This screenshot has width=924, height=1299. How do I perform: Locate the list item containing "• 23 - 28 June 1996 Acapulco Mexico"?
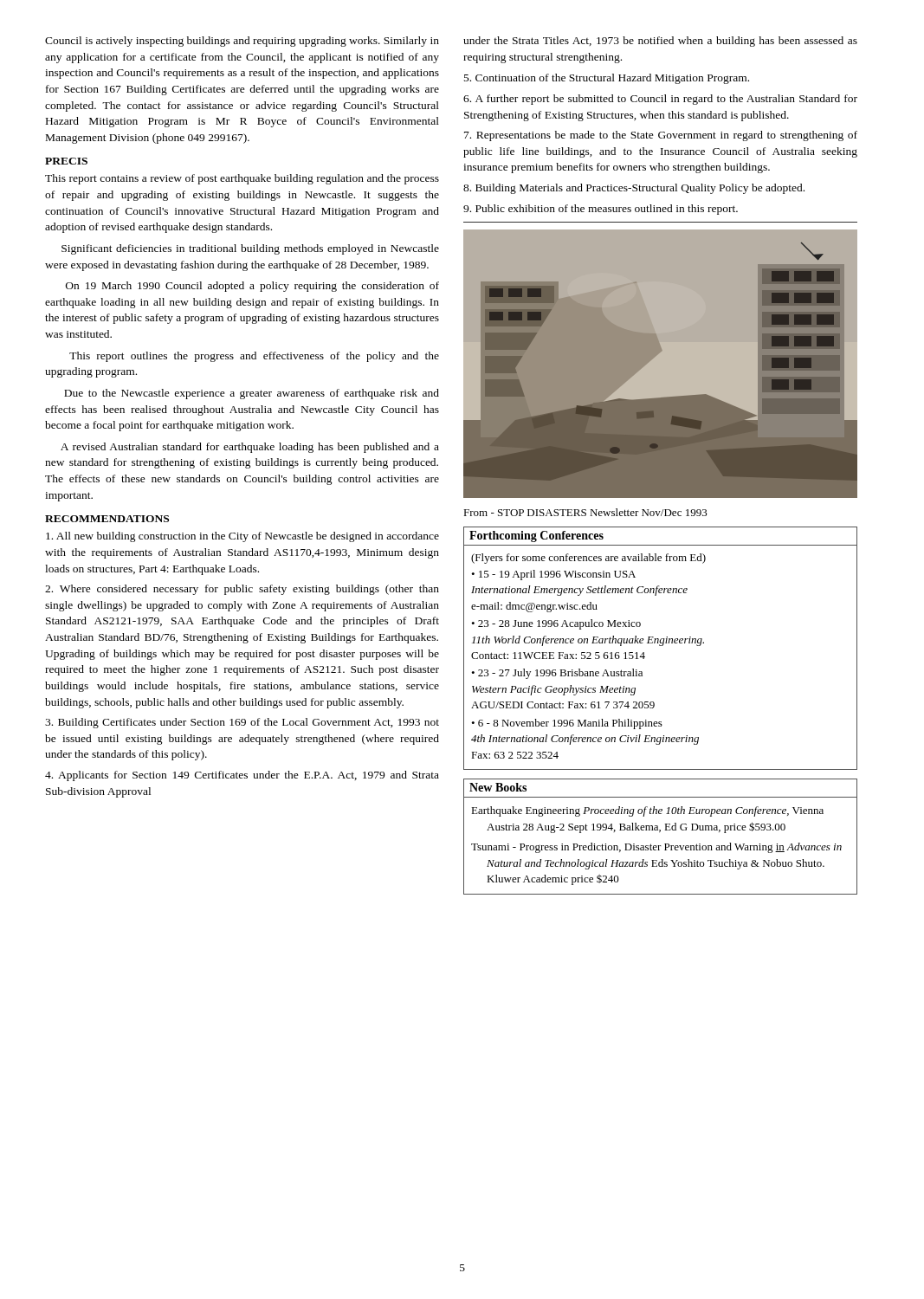coord(588,639)
